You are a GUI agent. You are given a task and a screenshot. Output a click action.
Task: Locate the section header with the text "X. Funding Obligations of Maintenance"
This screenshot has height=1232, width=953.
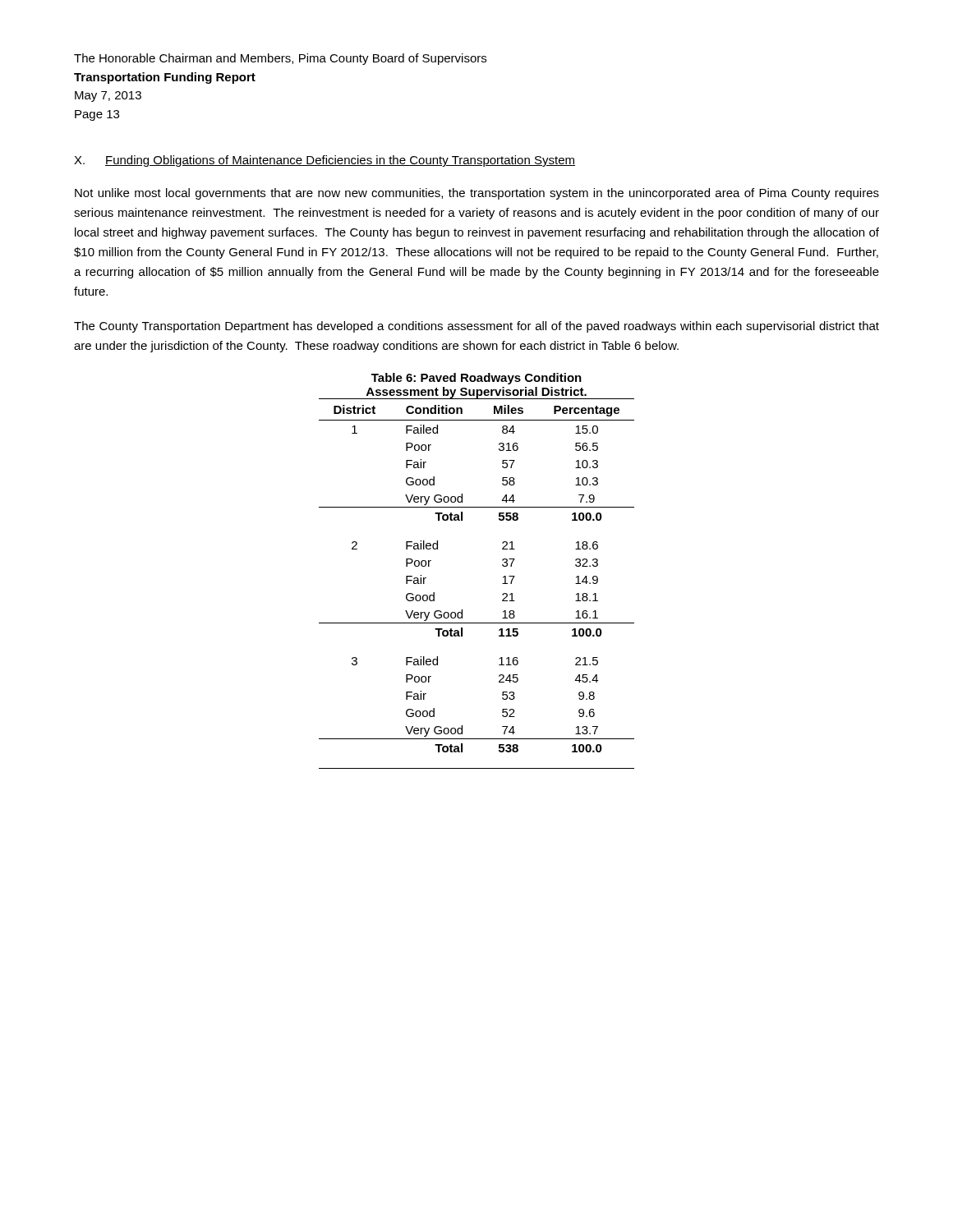click(x=324, y=160)
